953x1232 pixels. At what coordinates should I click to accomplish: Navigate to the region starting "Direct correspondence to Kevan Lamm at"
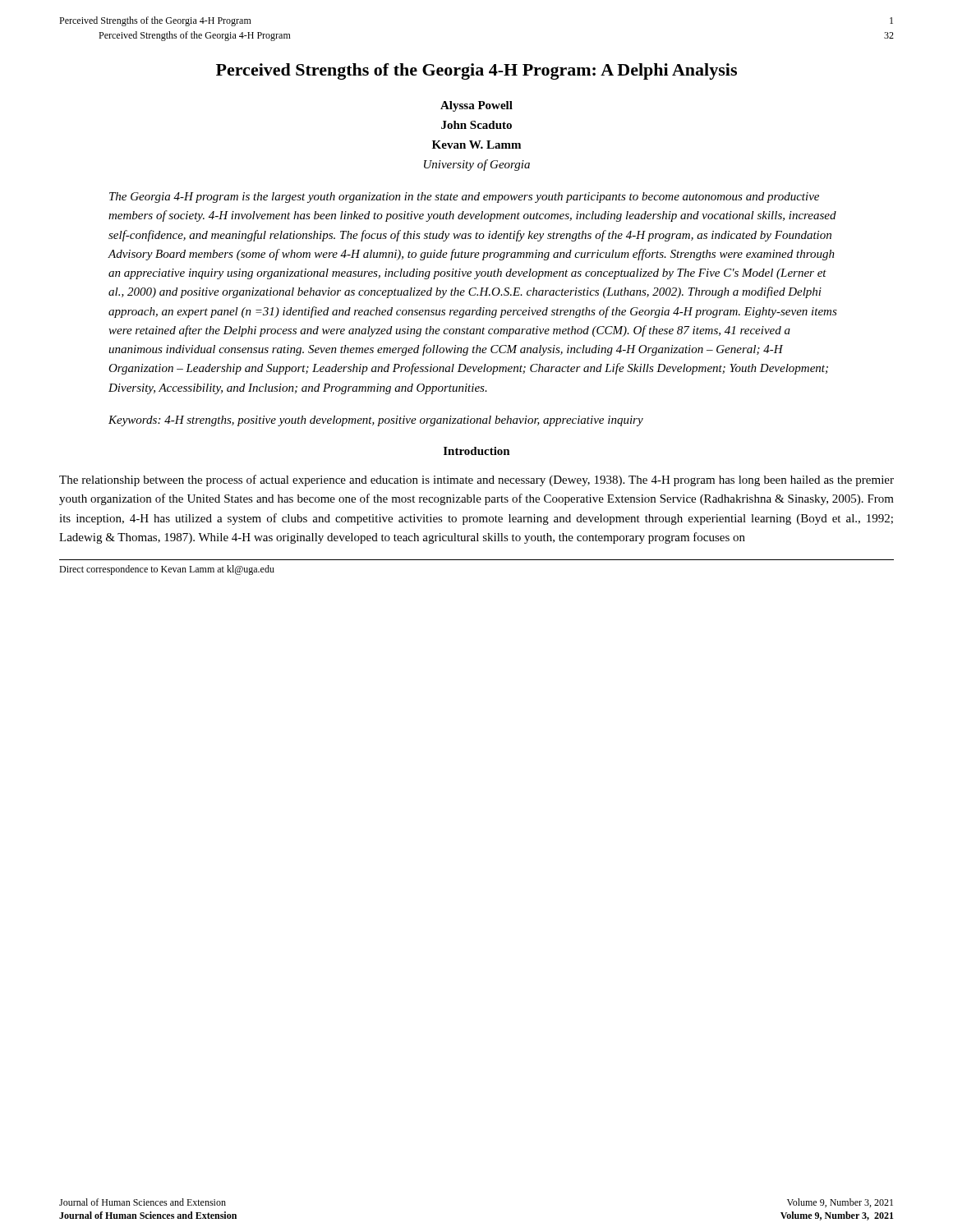pyautogui.click(x=167, y=569)
